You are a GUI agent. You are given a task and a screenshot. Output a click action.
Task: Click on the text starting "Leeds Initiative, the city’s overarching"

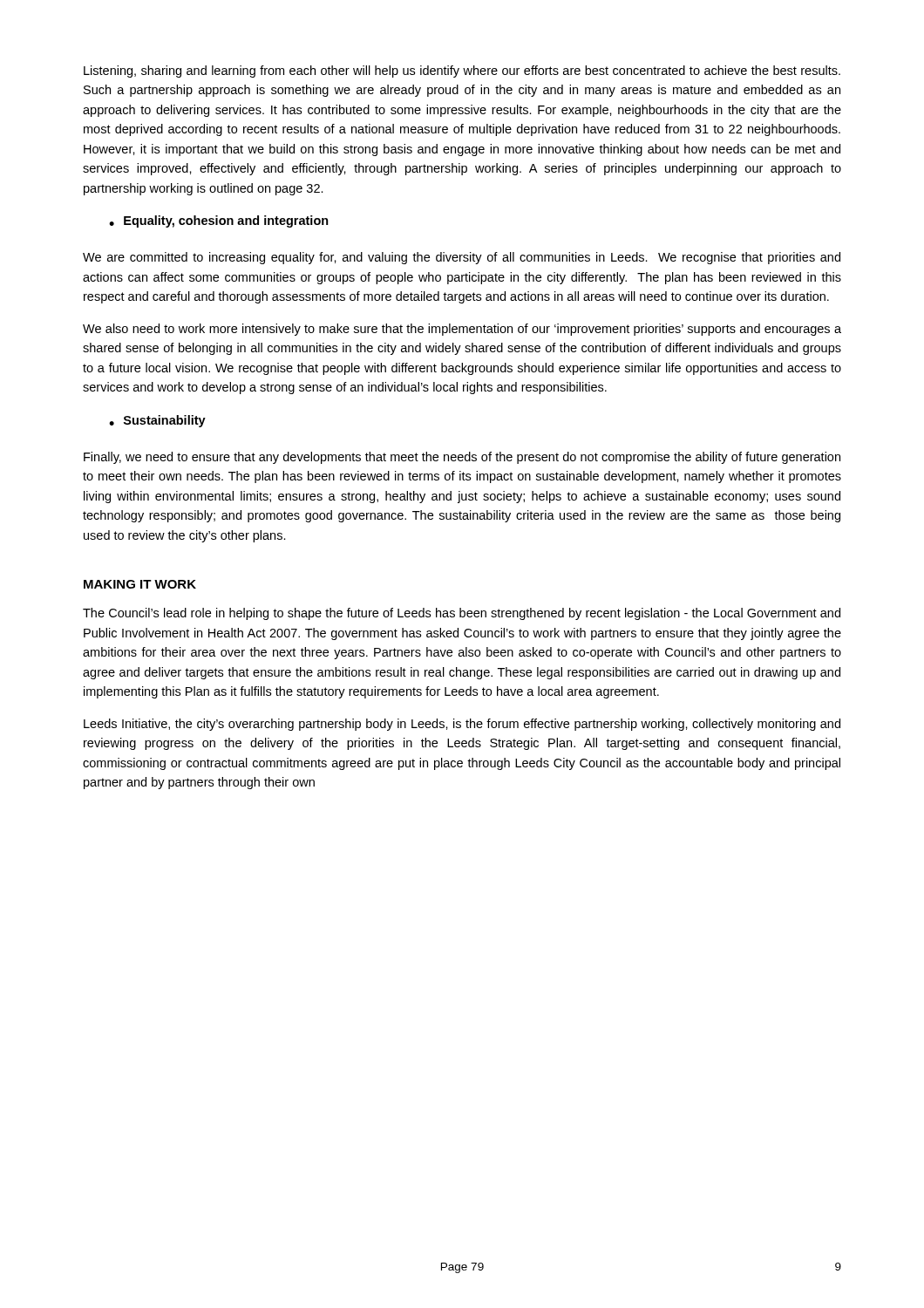point(462,753)
